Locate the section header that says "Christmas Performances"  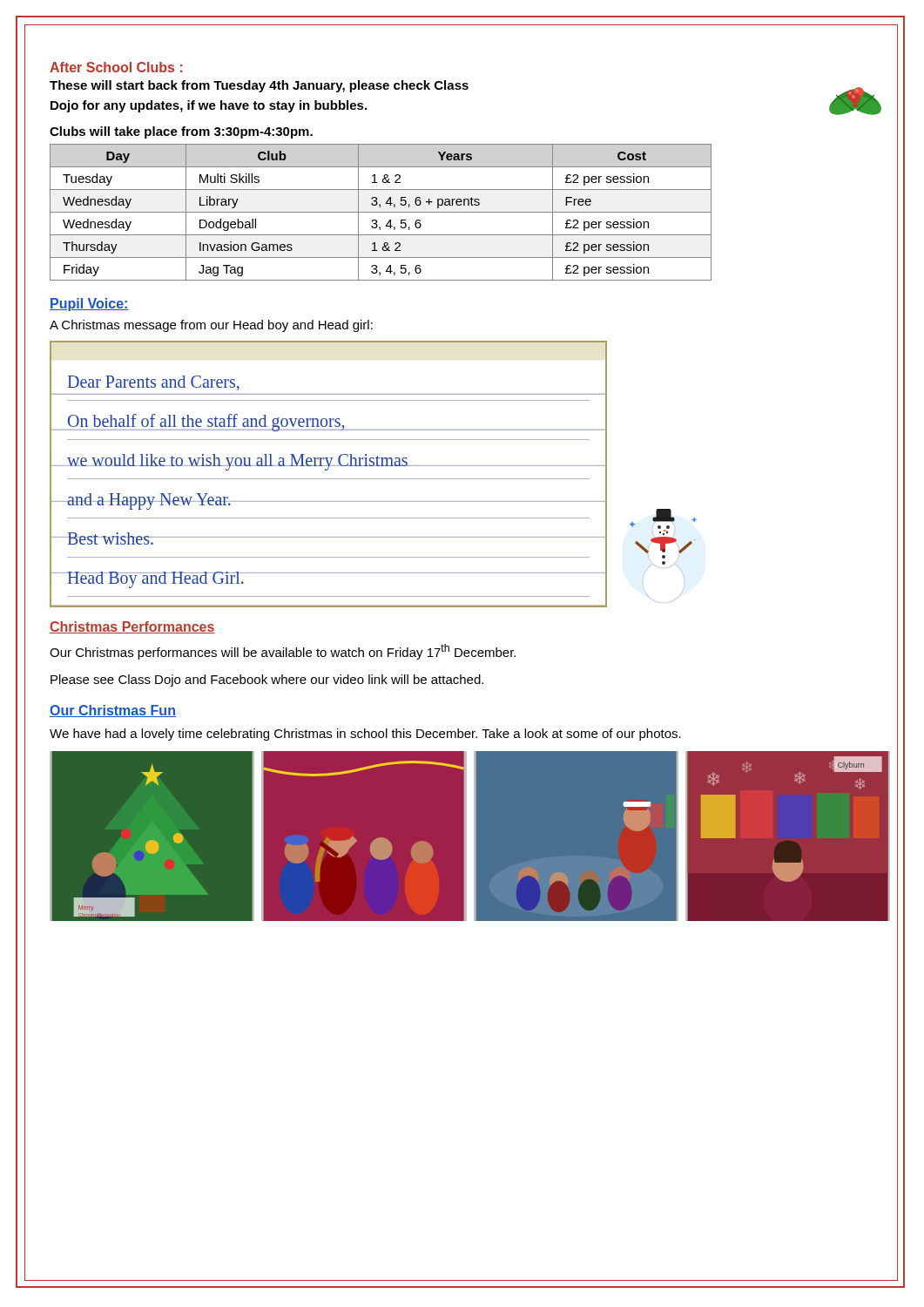[x=132, y=627]
